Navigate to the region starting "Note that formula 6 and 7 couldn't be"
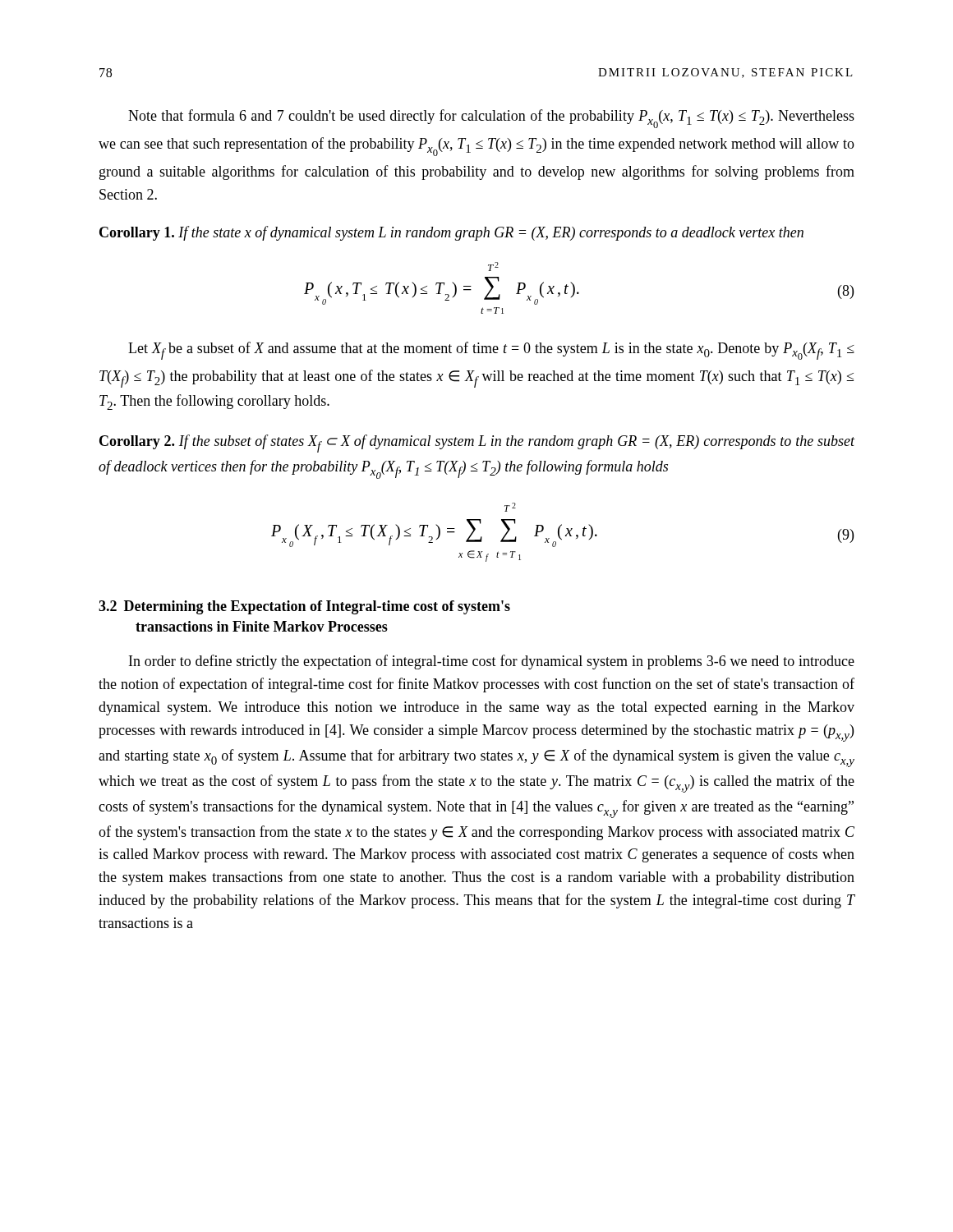953x1232 pixels. pyautogui.click(x=476, y=156)
